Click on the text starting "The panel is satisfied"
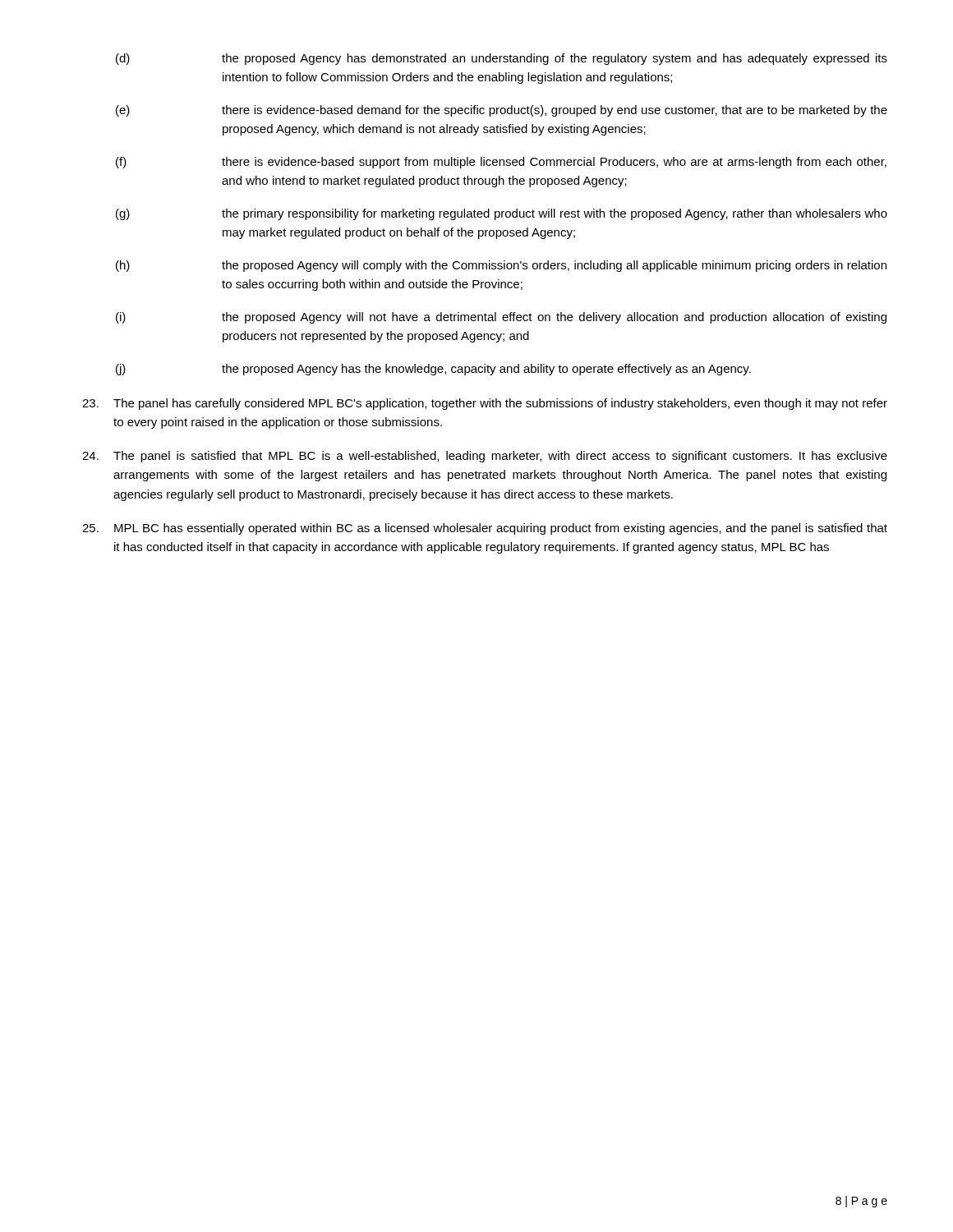Screen dimensions: 1232x953 [485, 475]
